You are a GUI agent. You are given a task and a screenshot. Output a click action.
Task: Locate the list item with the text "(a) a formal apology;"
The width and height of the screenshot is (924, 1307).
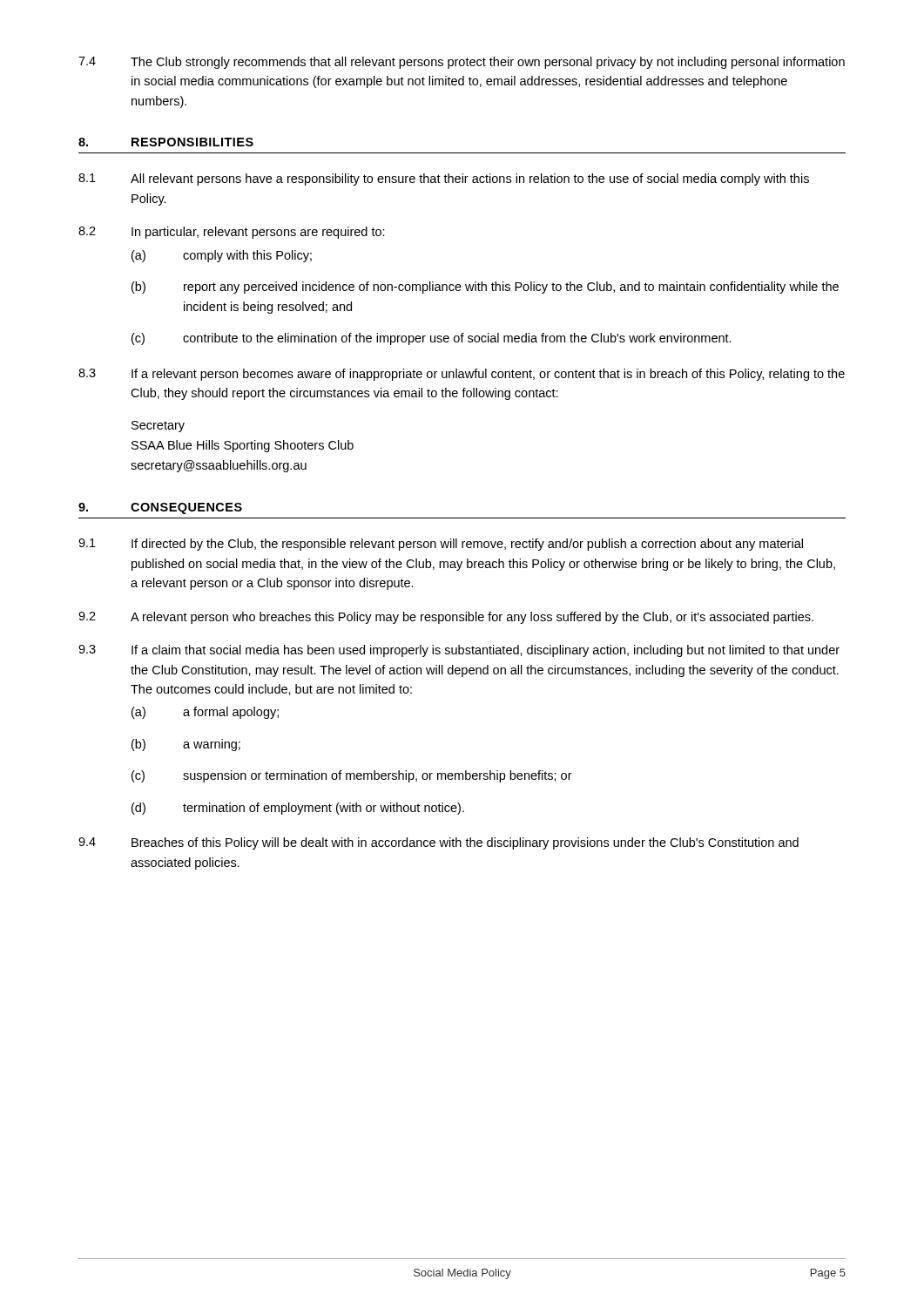pyautogui.click(x=205, y=713)
